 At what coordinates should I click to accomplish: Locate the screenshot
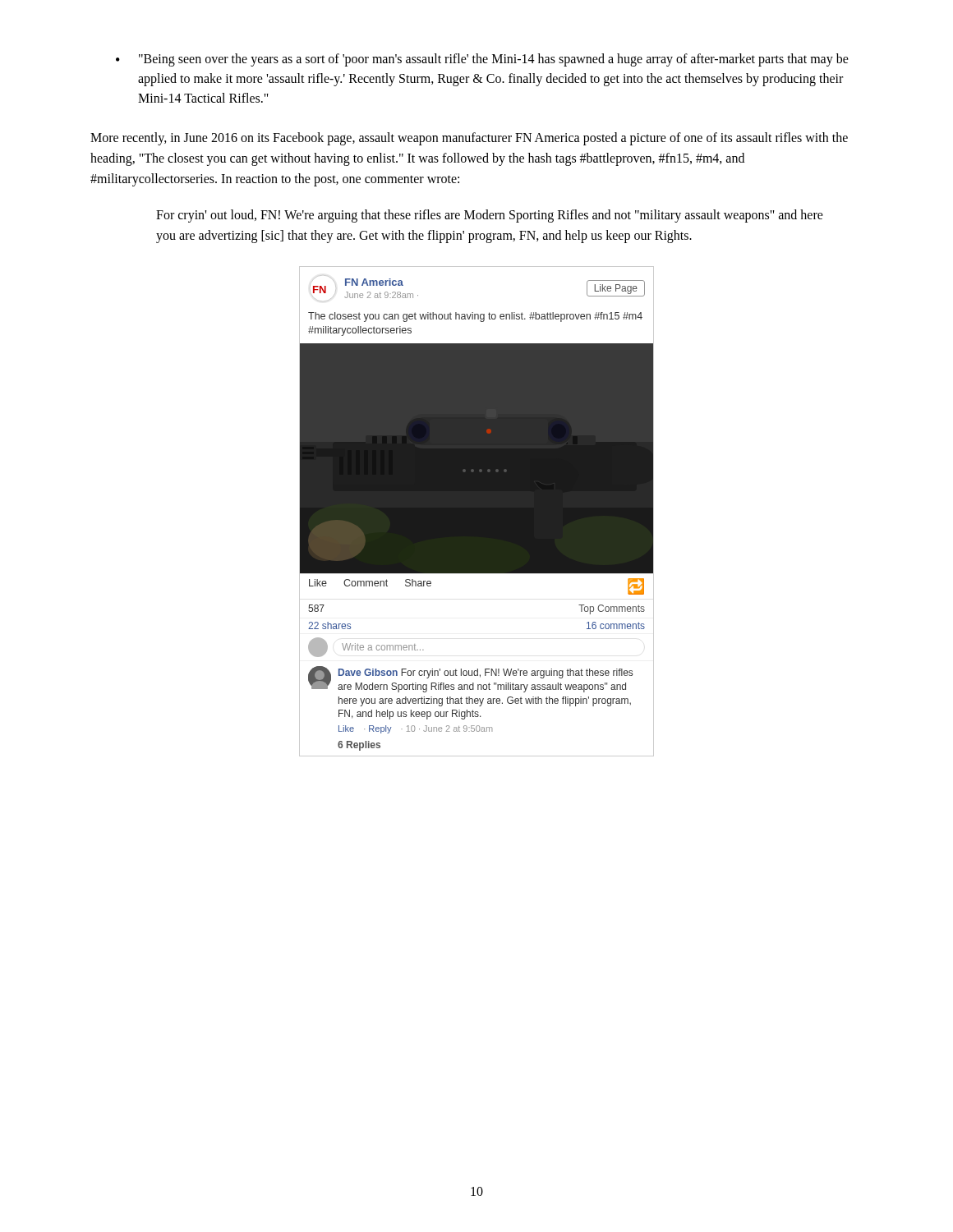(x=476, y=523)
